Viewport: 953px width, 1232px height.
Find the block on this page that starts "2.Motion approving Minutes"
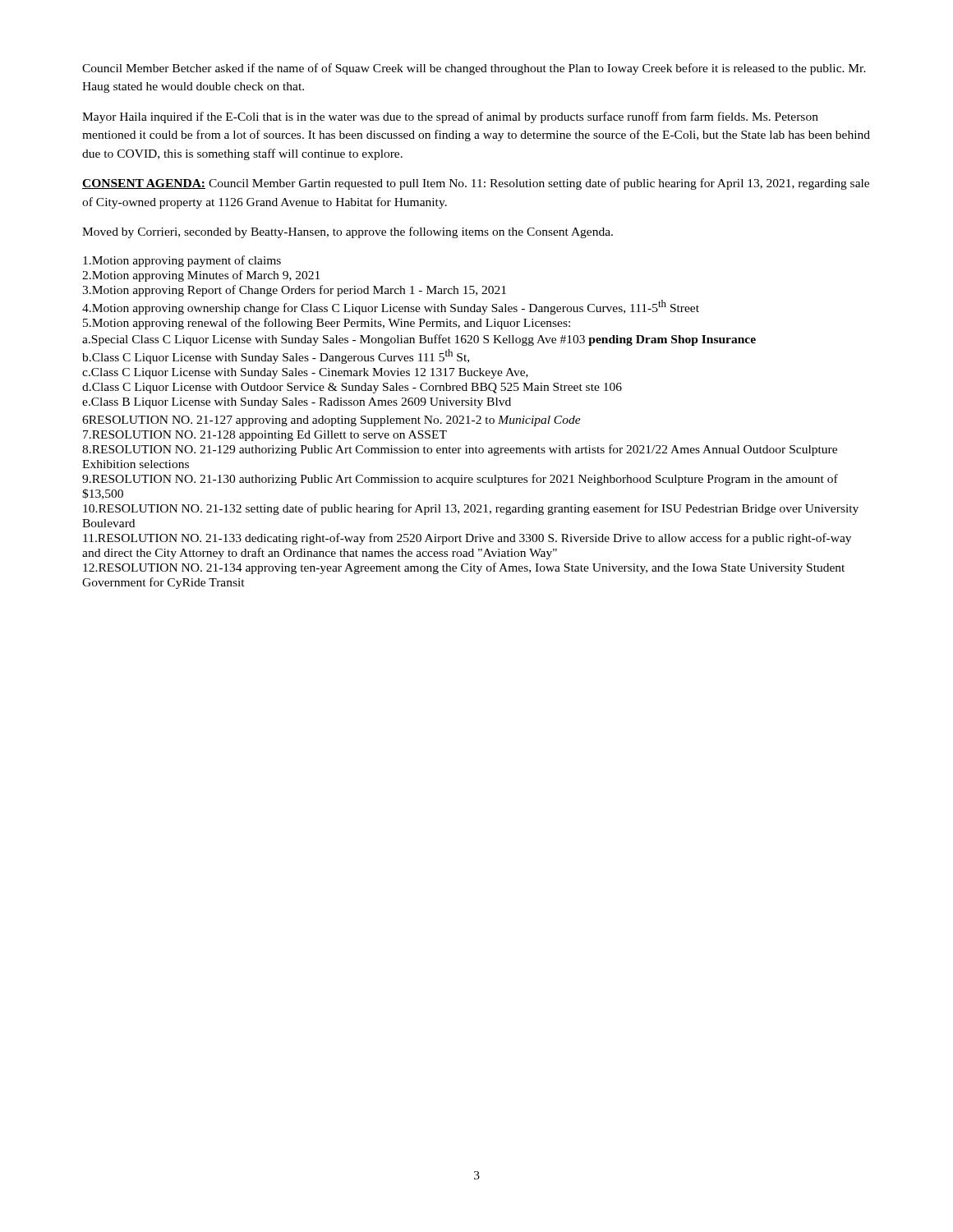tap(476, 275)
